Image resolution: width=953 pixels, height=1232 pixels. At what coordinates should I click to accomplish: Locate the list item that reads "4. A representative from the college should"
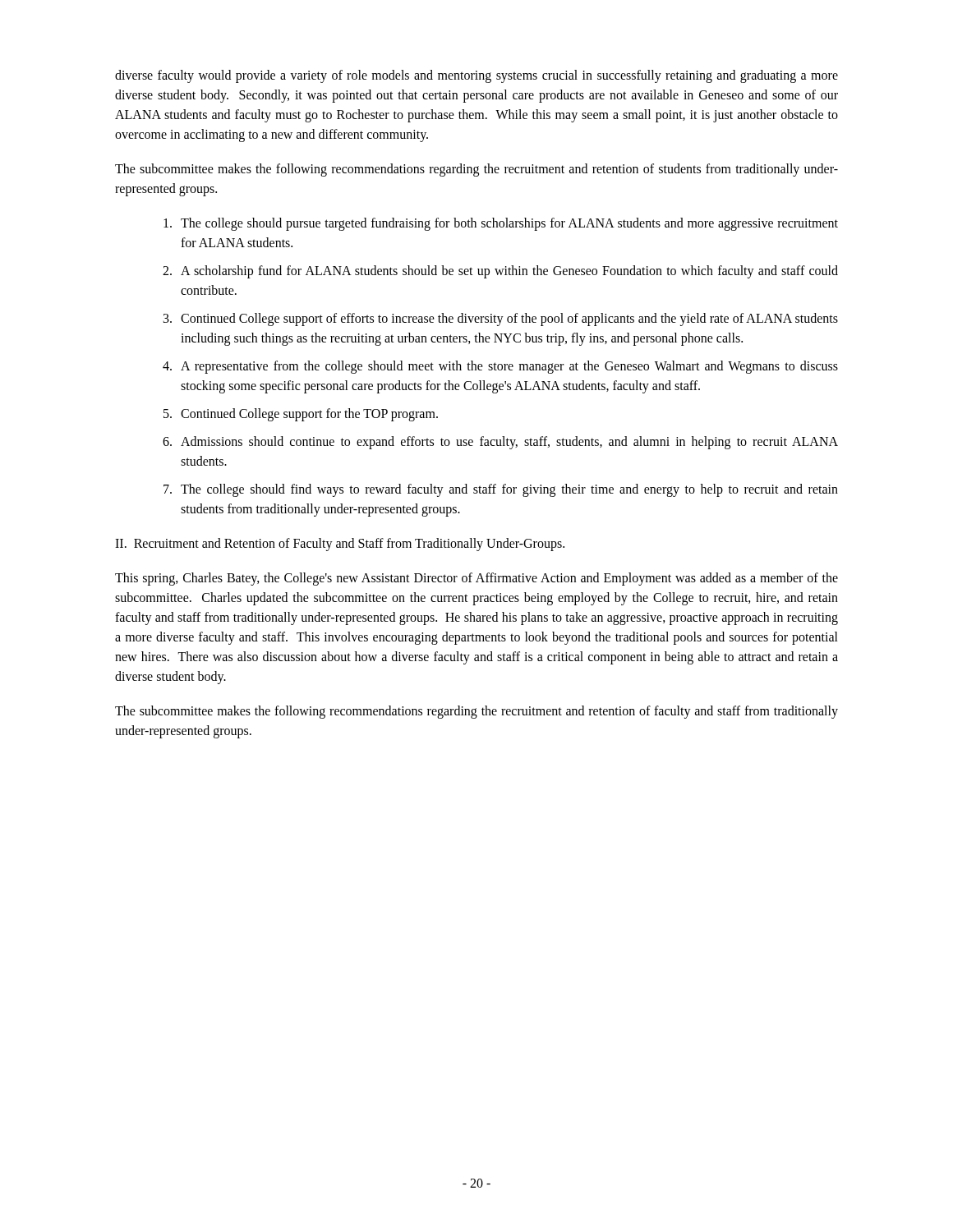click(x=493, y=376)
